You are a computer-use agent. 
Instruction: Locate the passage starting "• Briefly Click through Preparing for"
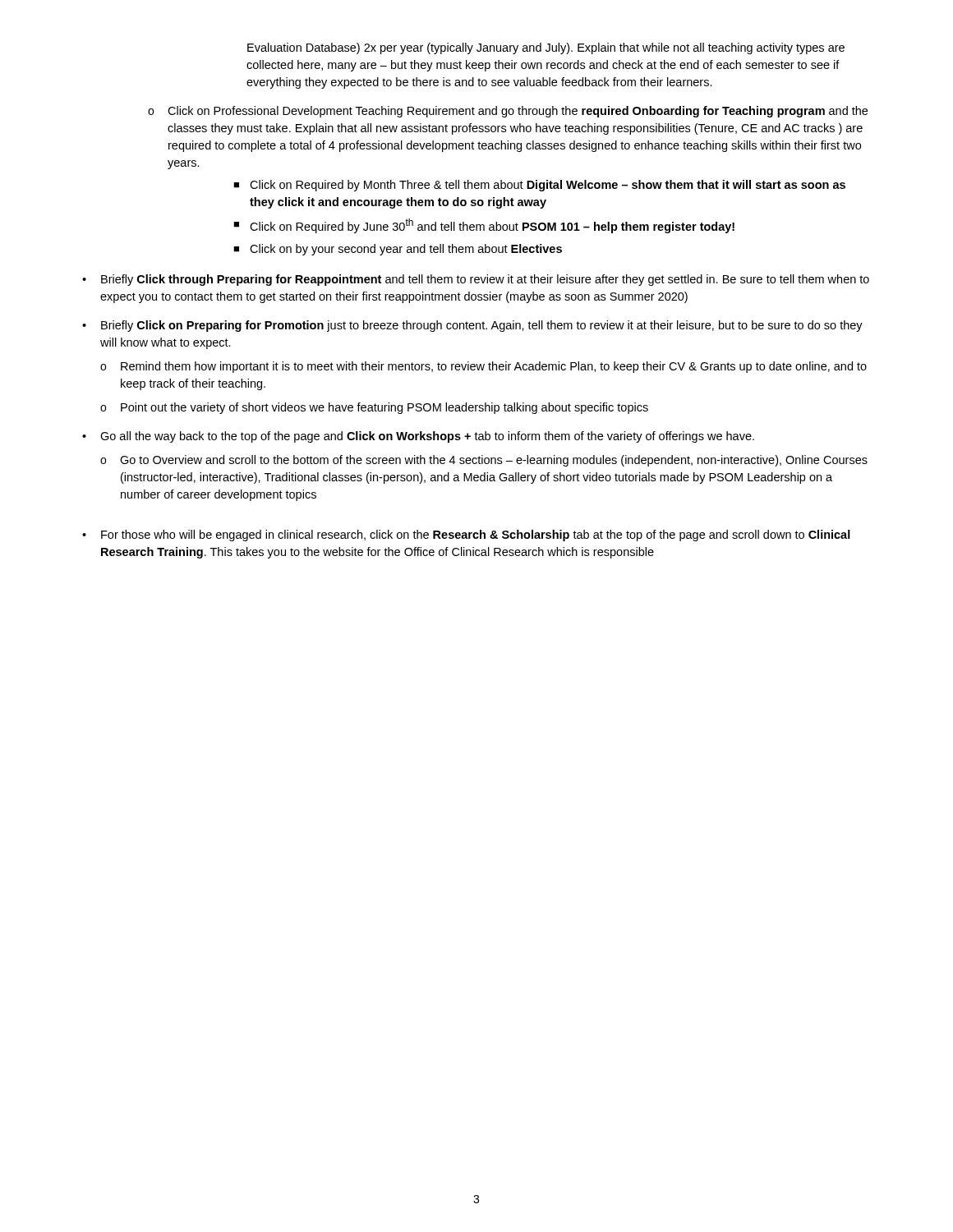pos(476,288)
